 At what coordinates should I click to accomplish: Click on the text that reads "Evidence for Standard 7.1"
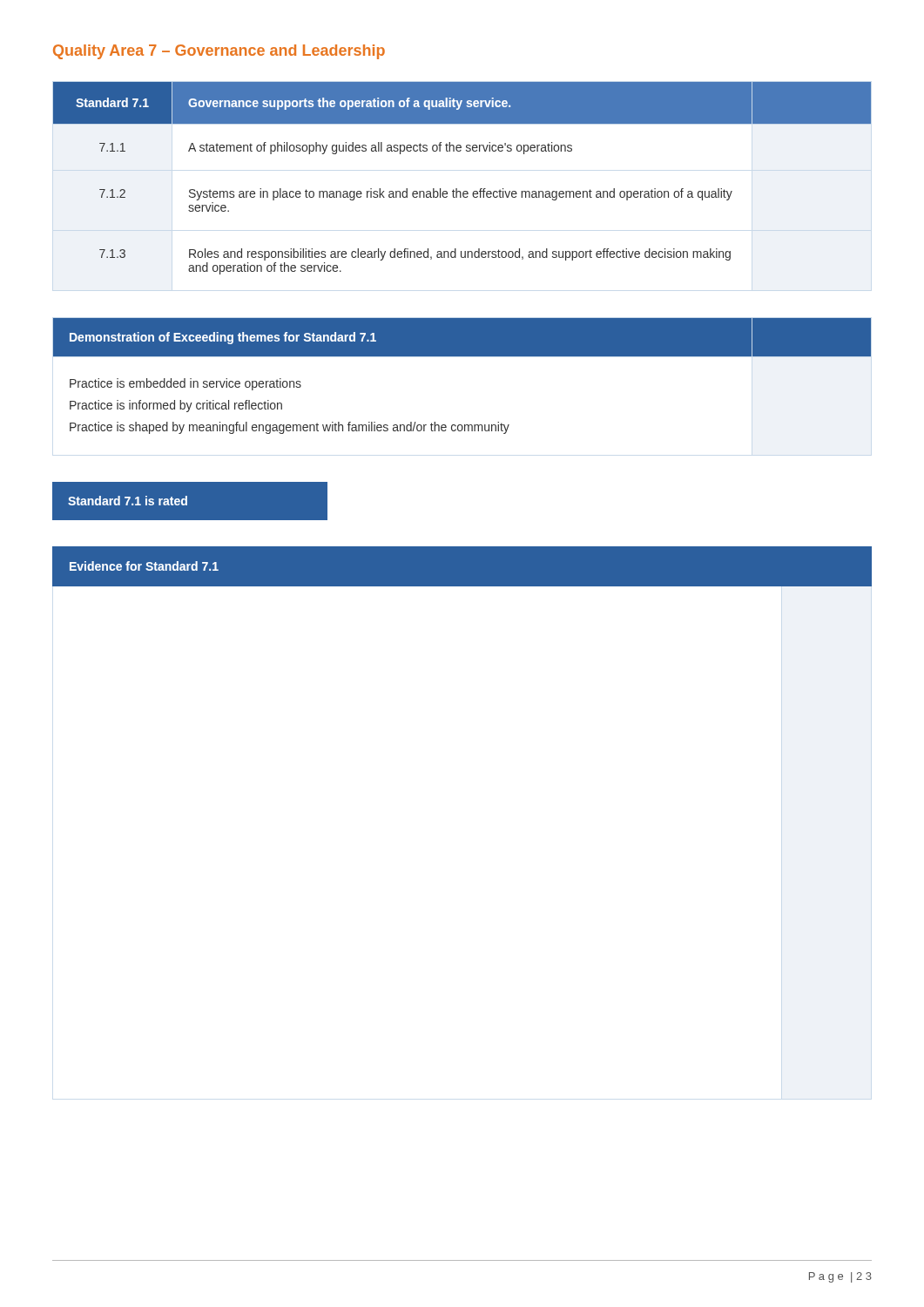coord(462,566)
